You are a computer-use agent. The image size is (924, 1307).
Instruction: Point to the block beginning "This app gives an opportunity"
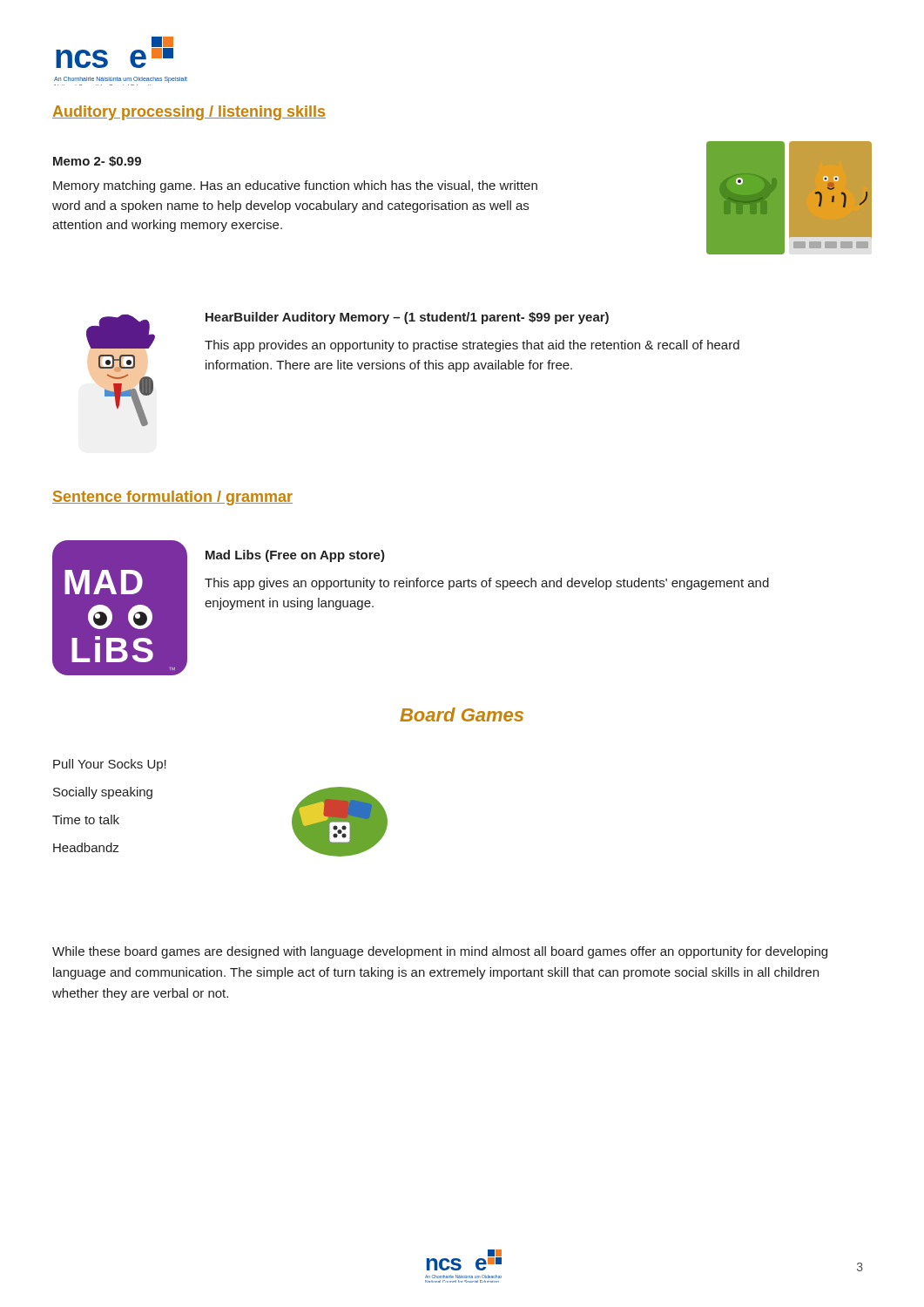[487, 592]
